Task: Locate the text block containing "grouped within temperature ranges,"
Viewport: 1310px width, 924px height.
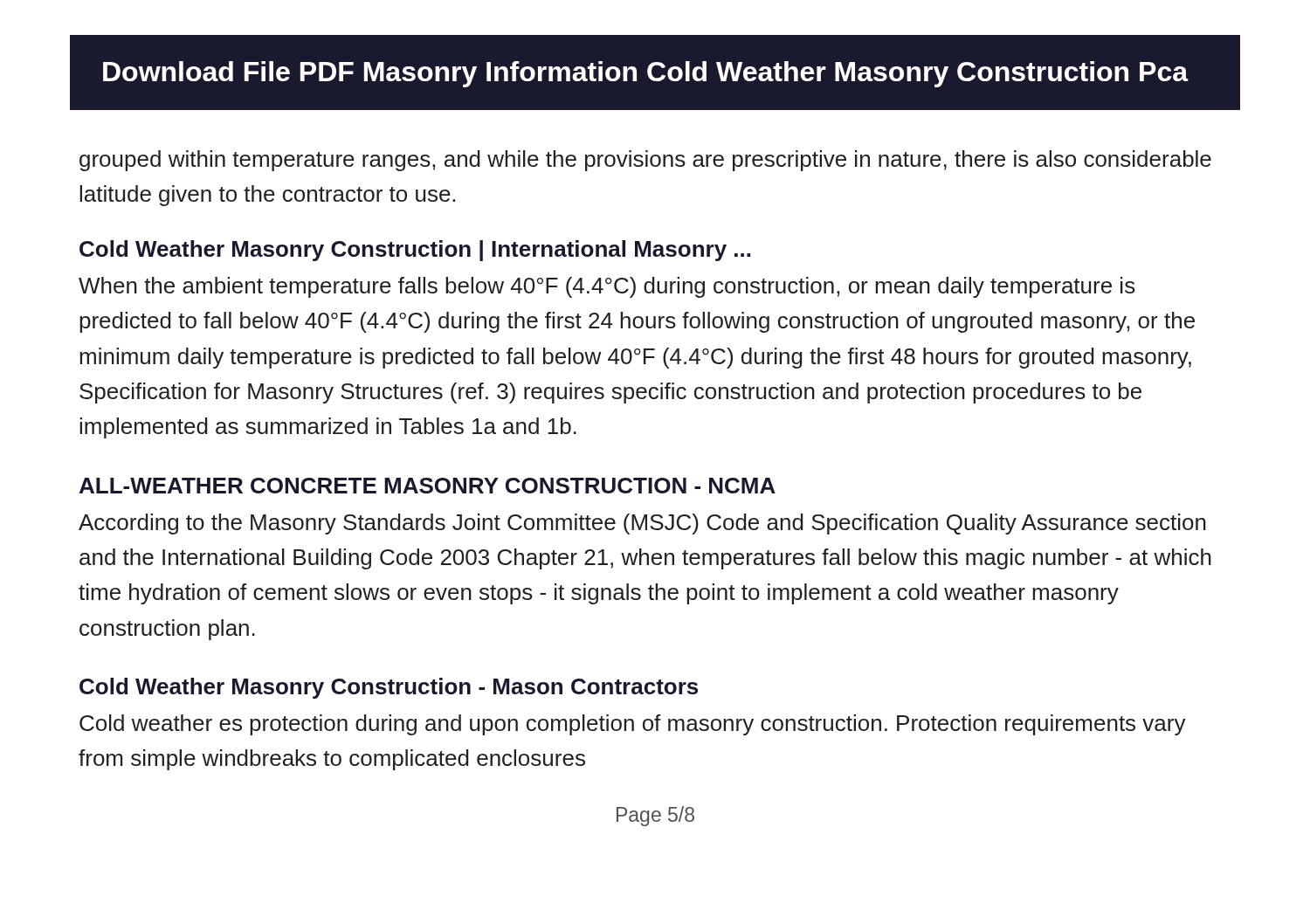Action: click(x=645, y=176)
